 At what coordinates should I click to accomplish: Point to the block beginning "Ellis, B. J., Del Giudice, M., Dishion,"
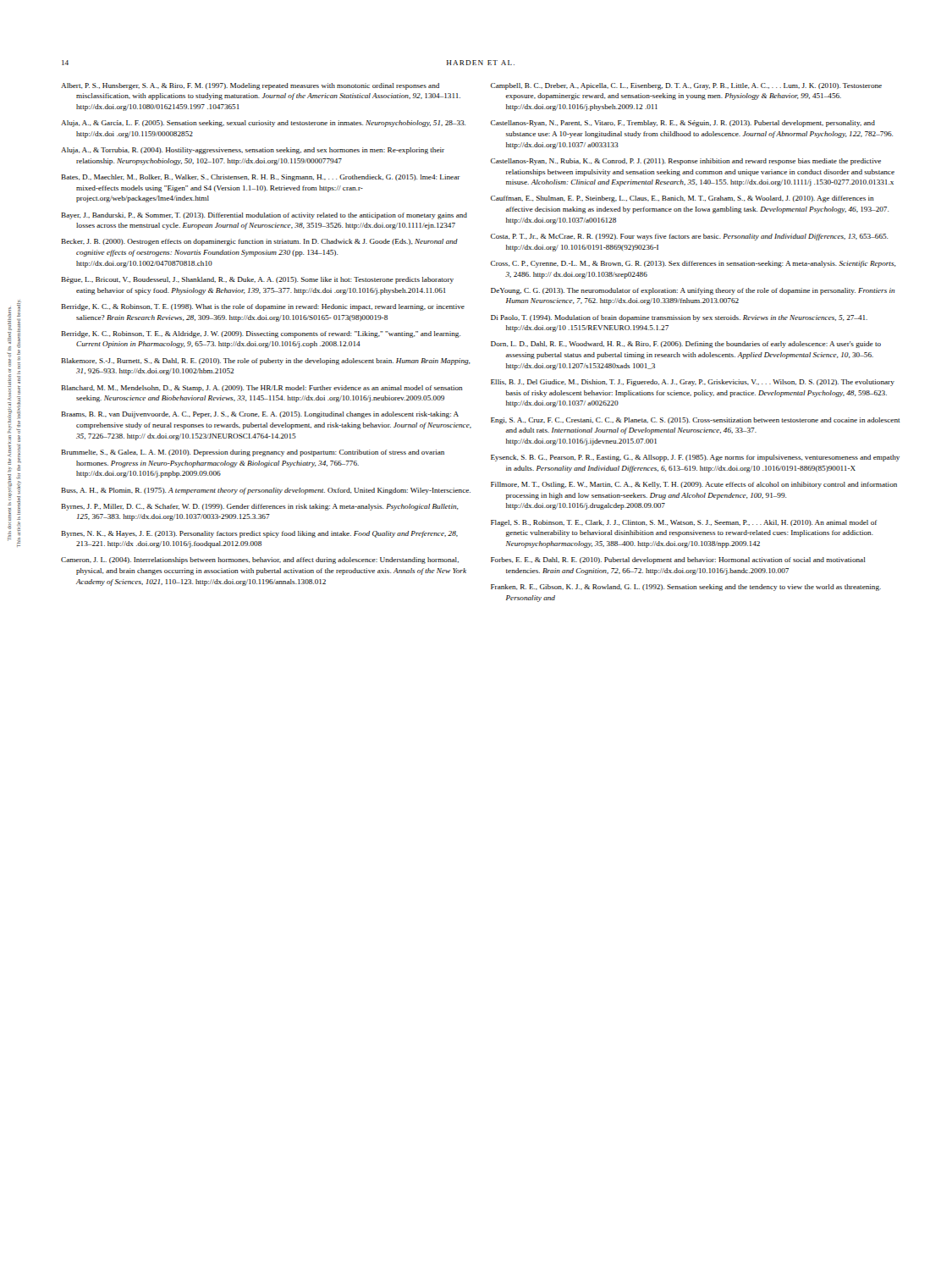692,393
